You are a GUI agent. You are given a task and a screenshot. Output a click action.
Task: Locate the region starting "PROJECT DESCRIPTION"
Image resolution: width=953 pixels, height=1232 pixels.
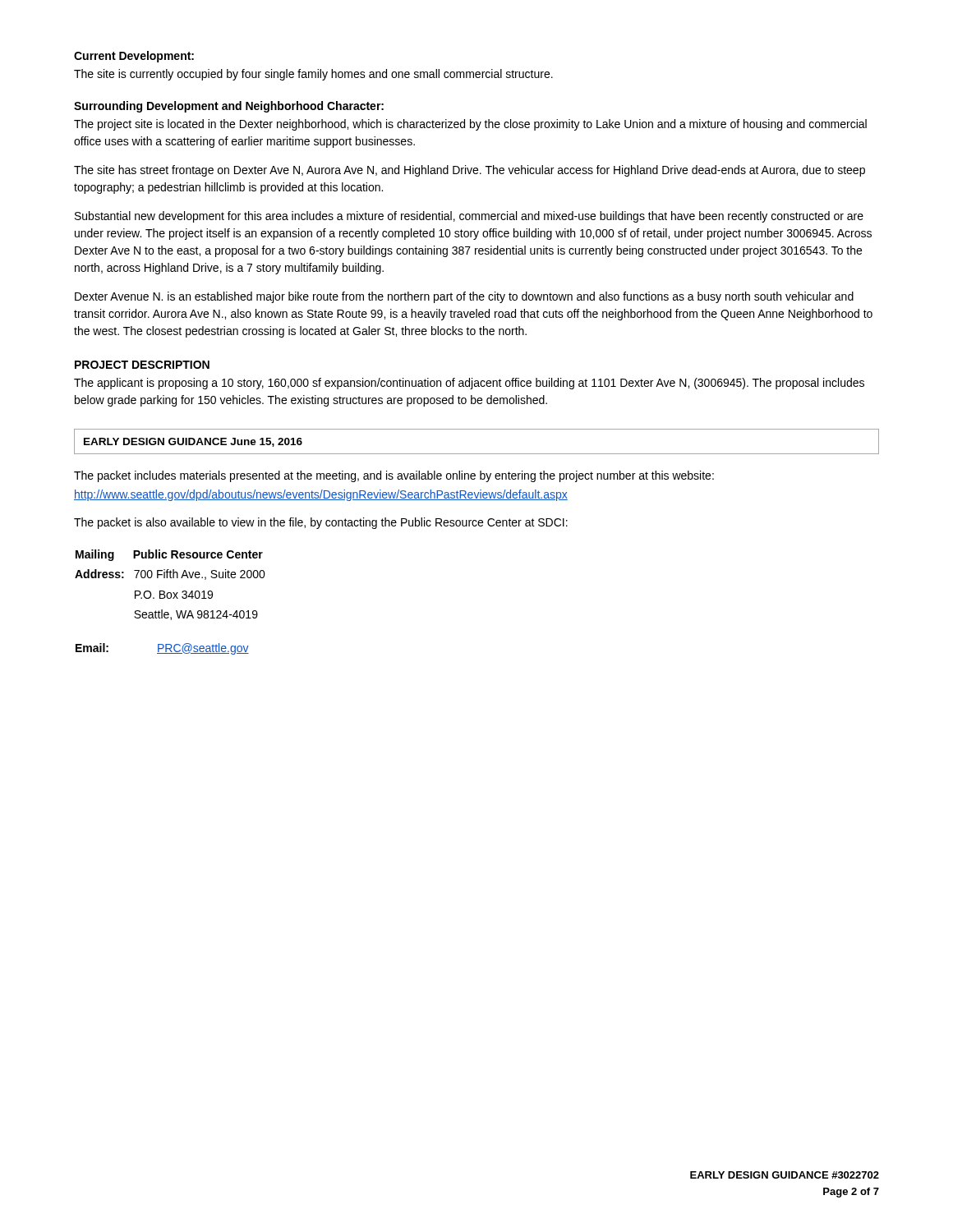pos(142,365)
